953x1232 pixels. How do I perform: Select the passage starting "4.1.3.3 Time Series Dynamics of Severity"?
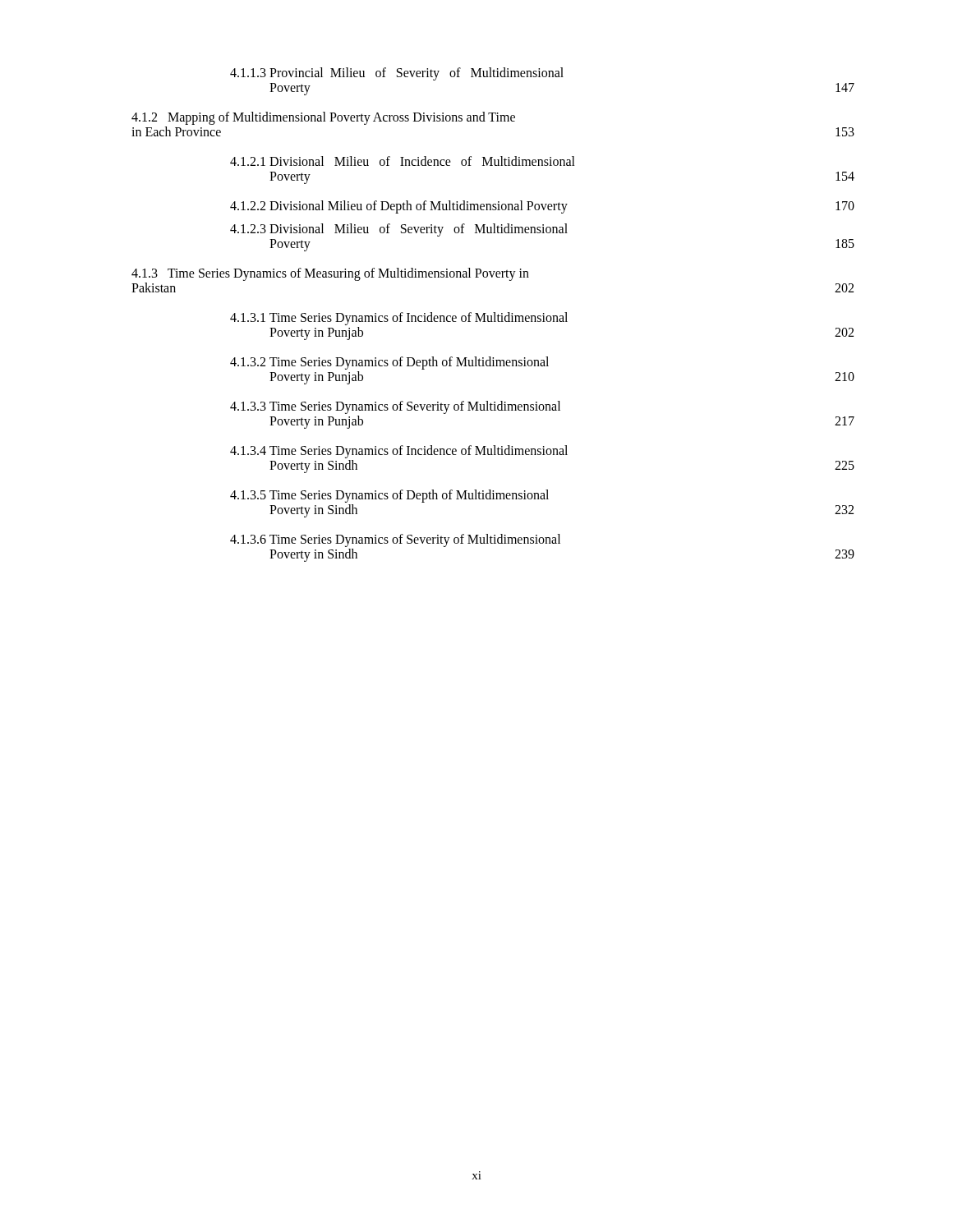click(x=542, y=414)
